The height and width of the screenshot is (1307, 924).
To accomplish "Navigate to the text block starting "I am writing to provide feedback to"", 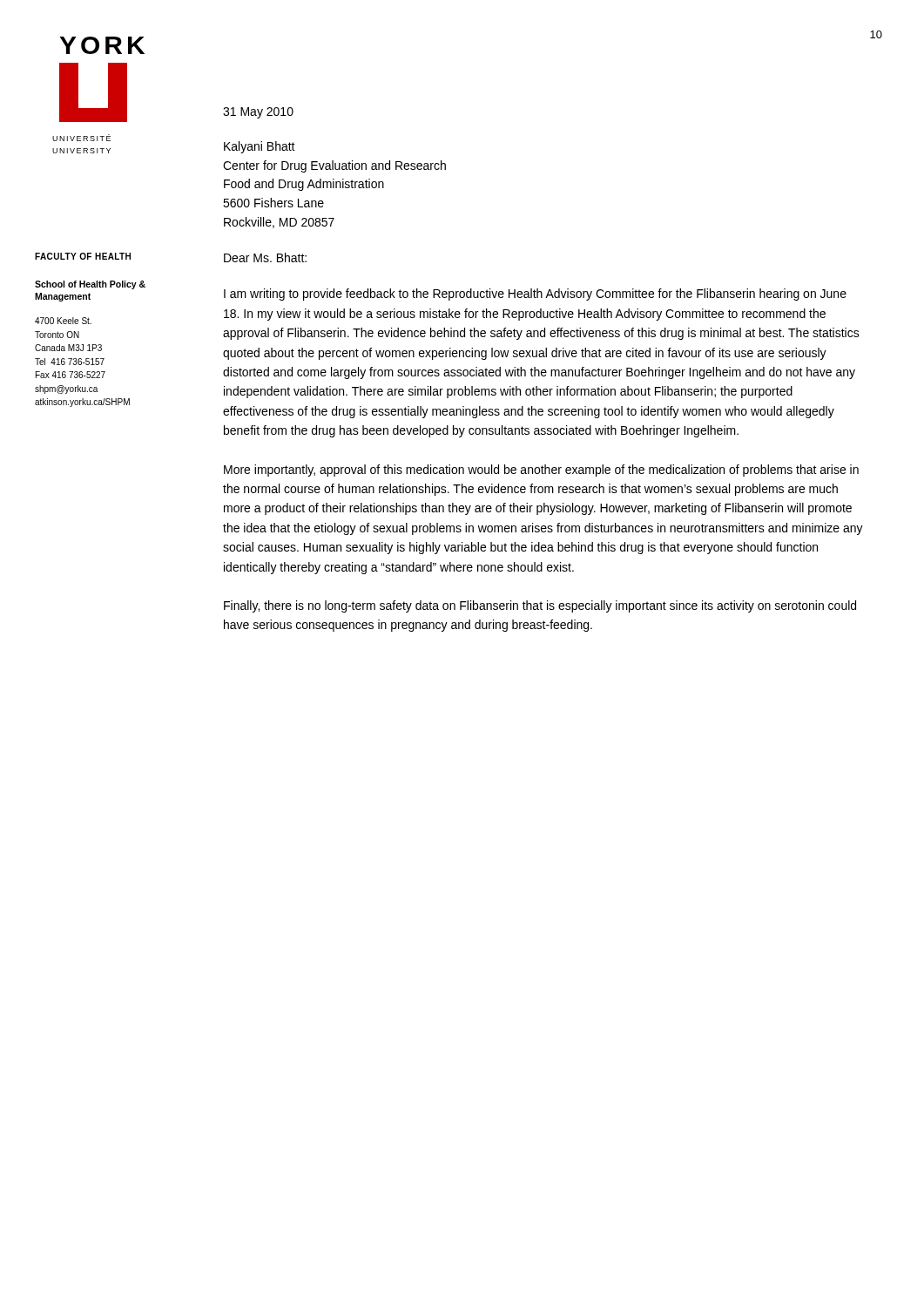I will tap(541, 362).
